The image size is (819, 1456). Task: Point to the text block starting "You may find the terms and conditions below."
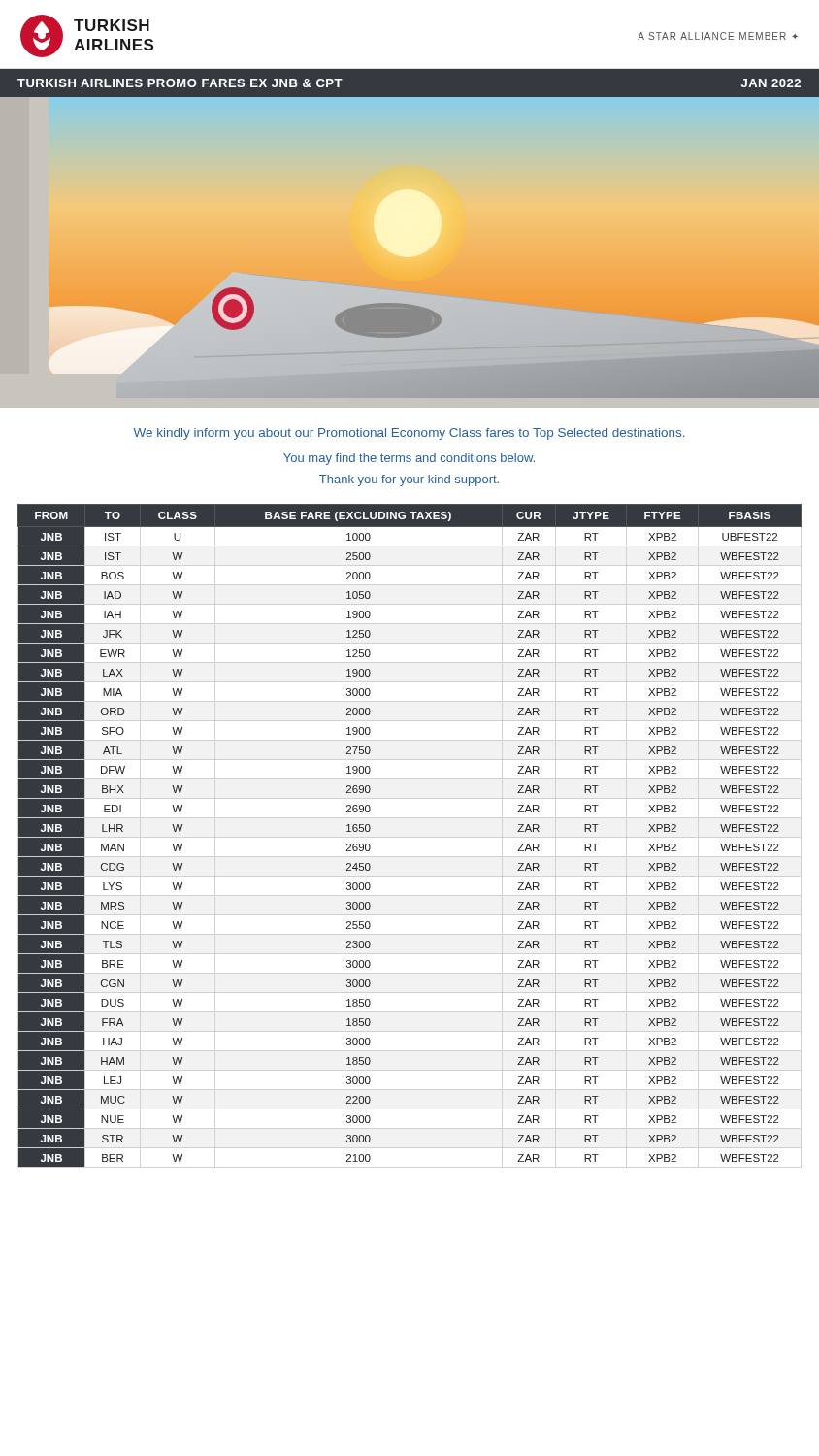(x=410, y=468)
